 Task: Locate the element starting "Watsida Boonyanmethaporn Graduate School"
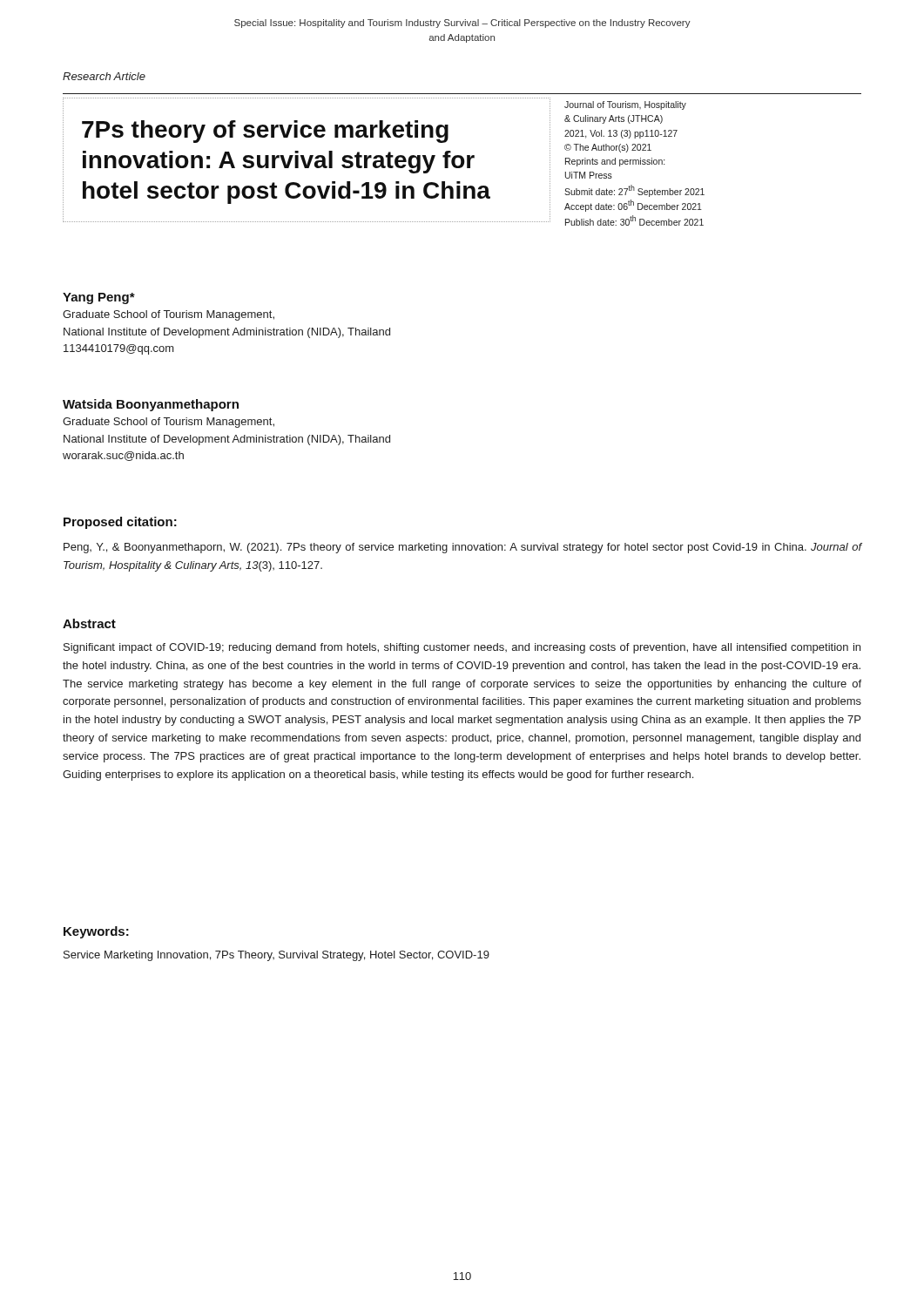[x=227, y=430]
